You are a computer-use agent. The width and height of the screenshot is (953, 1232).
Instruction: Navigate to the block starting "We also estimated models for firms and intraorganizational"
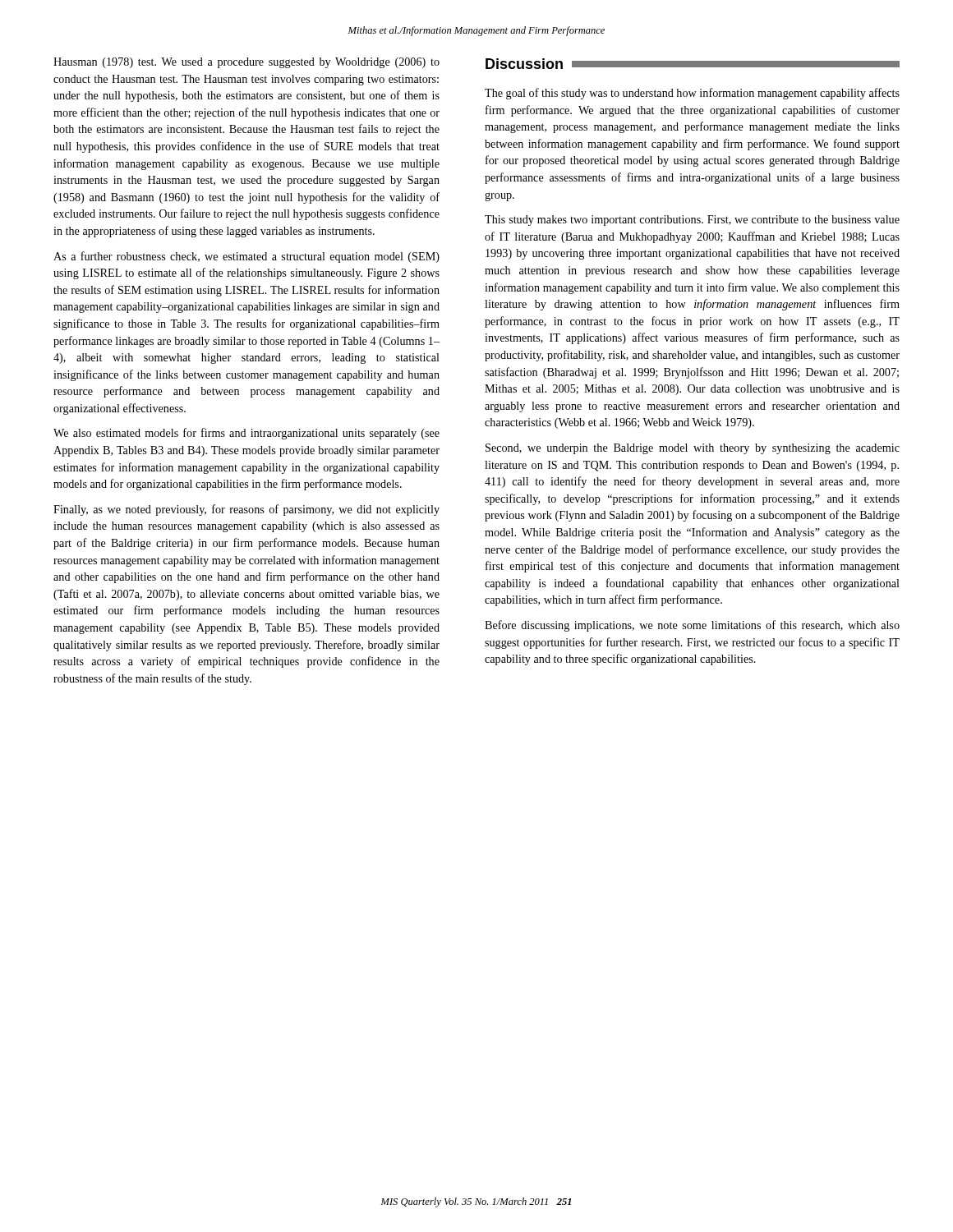pos(246,459)
